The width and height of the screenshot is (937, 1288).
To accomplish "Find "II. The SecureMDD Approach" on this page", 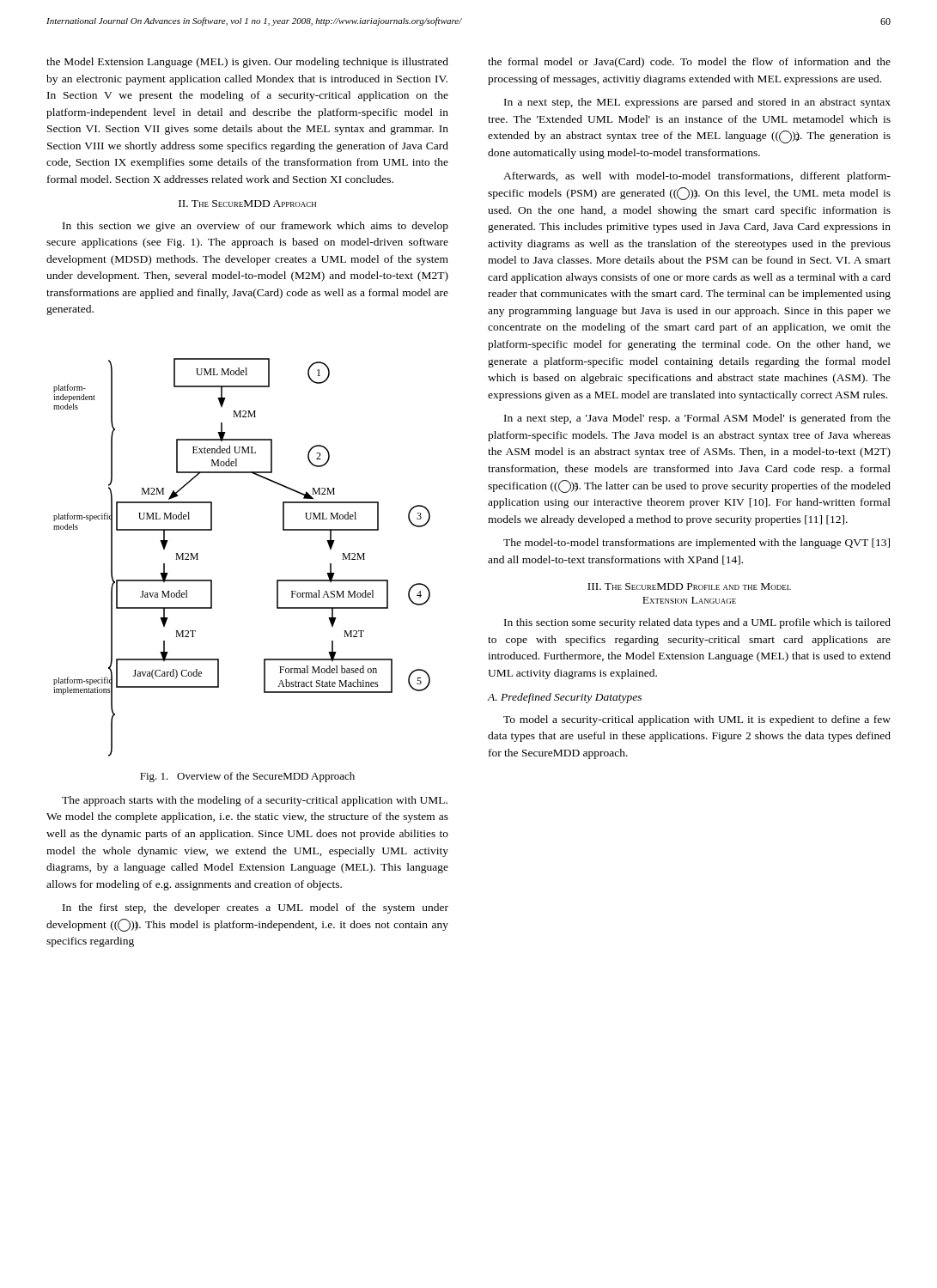I will pyautogui.click(x=247, y=203).
